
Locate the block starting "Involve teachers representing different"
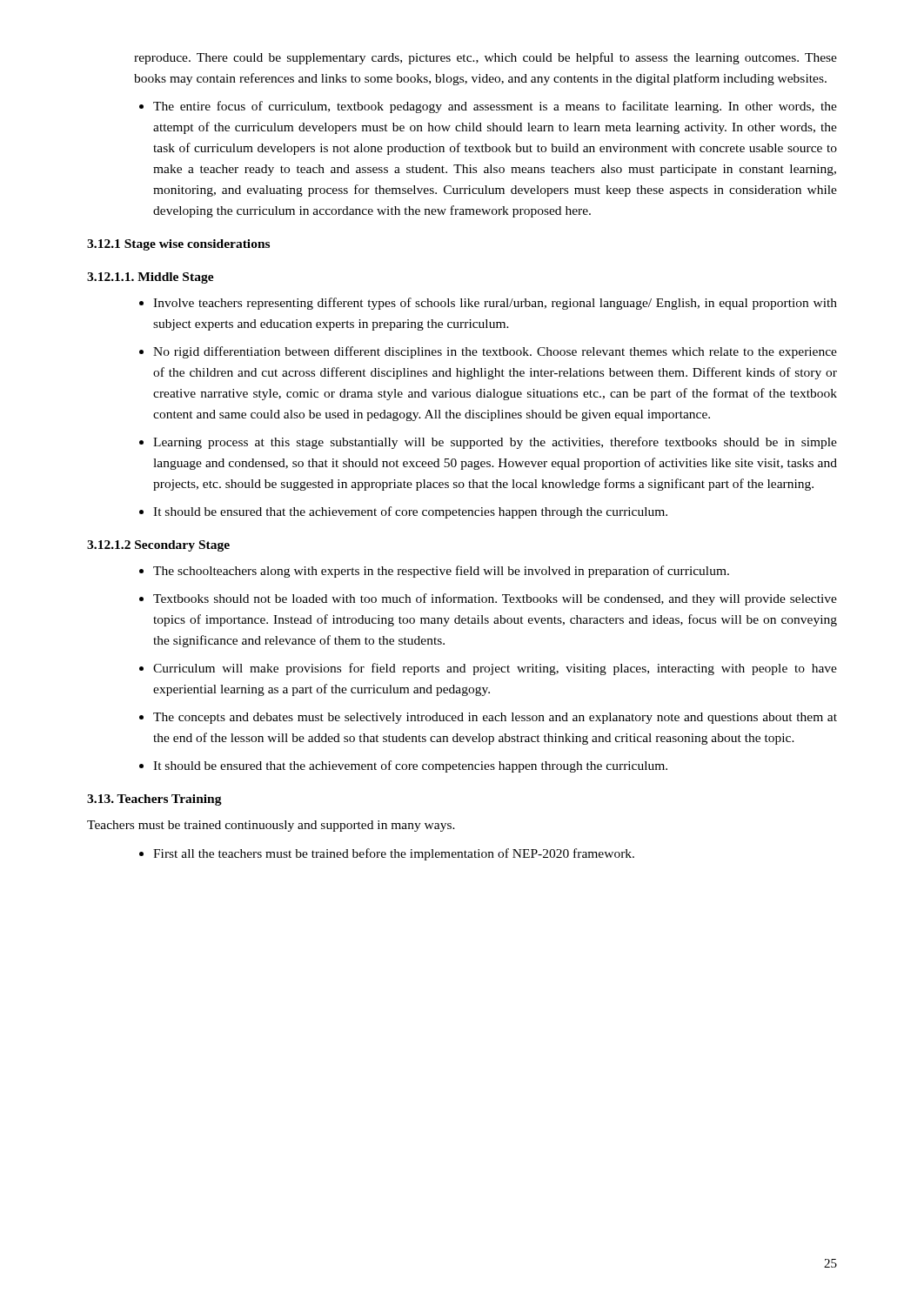click(495, 313)
